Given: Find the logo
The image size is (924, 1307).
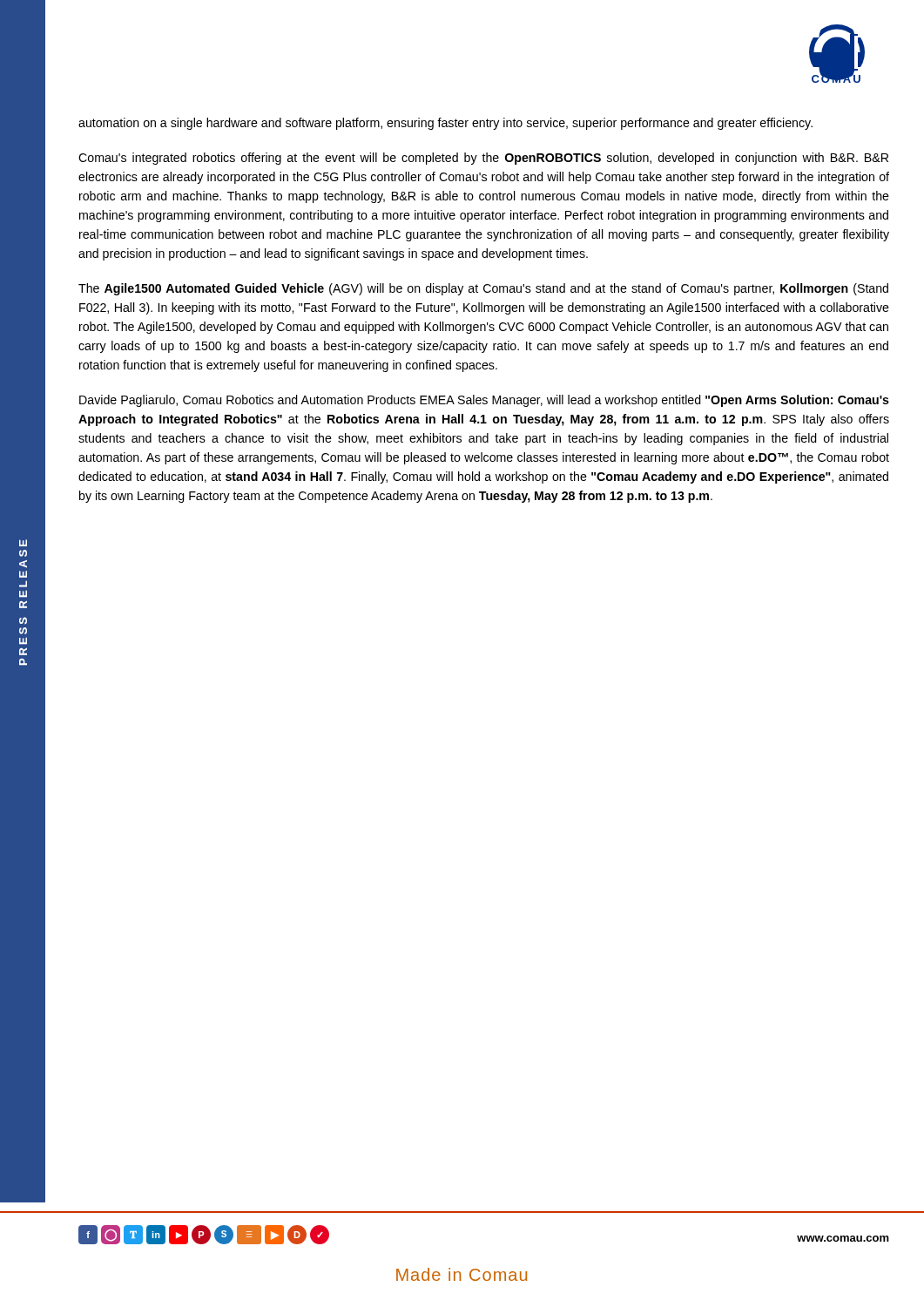Looking at the screenshot, I should pyautogui.click(x=837, y=52).
